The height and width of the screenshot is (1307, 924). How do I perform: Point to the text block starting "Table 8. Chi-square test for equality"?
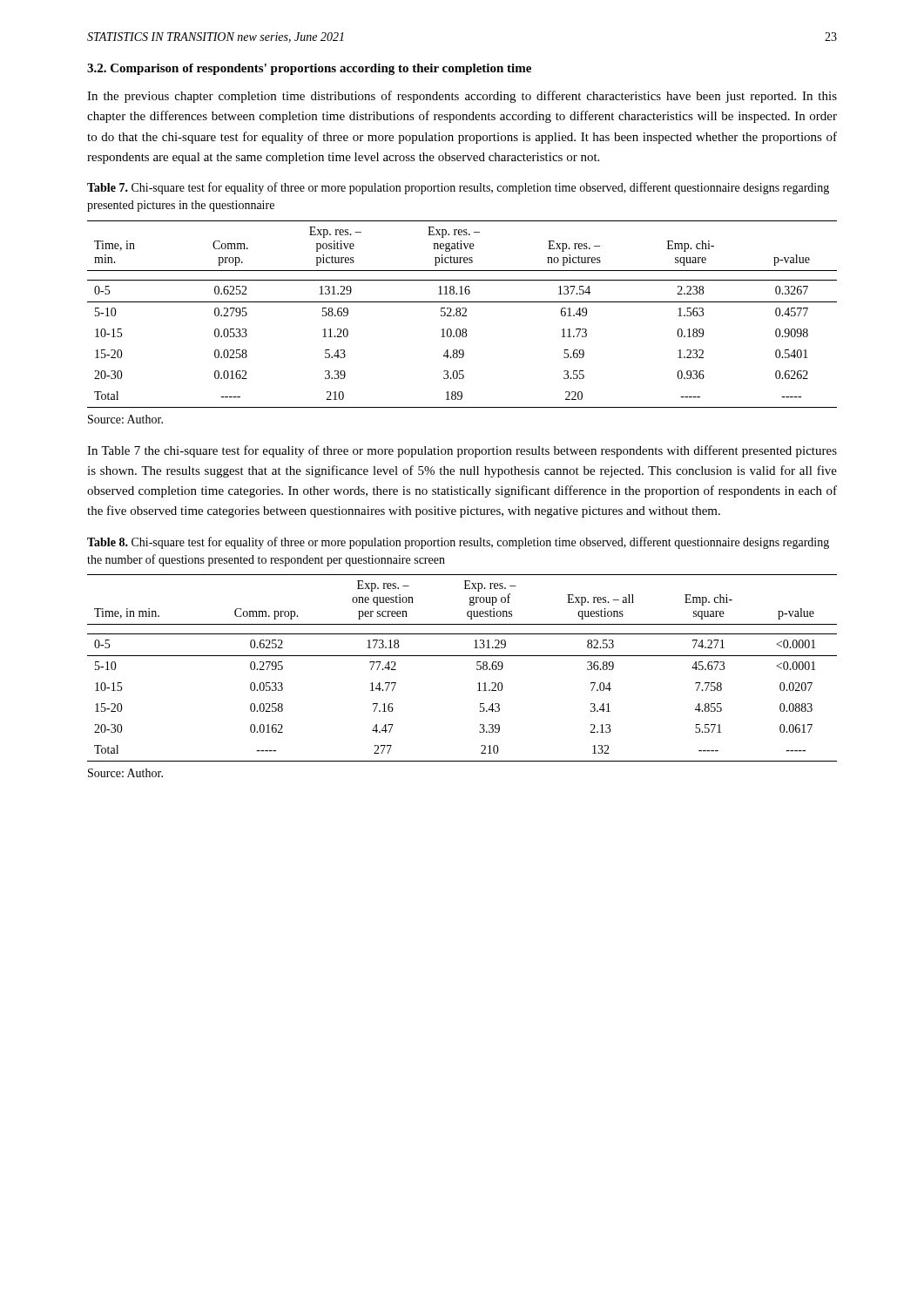click(458, 551)
